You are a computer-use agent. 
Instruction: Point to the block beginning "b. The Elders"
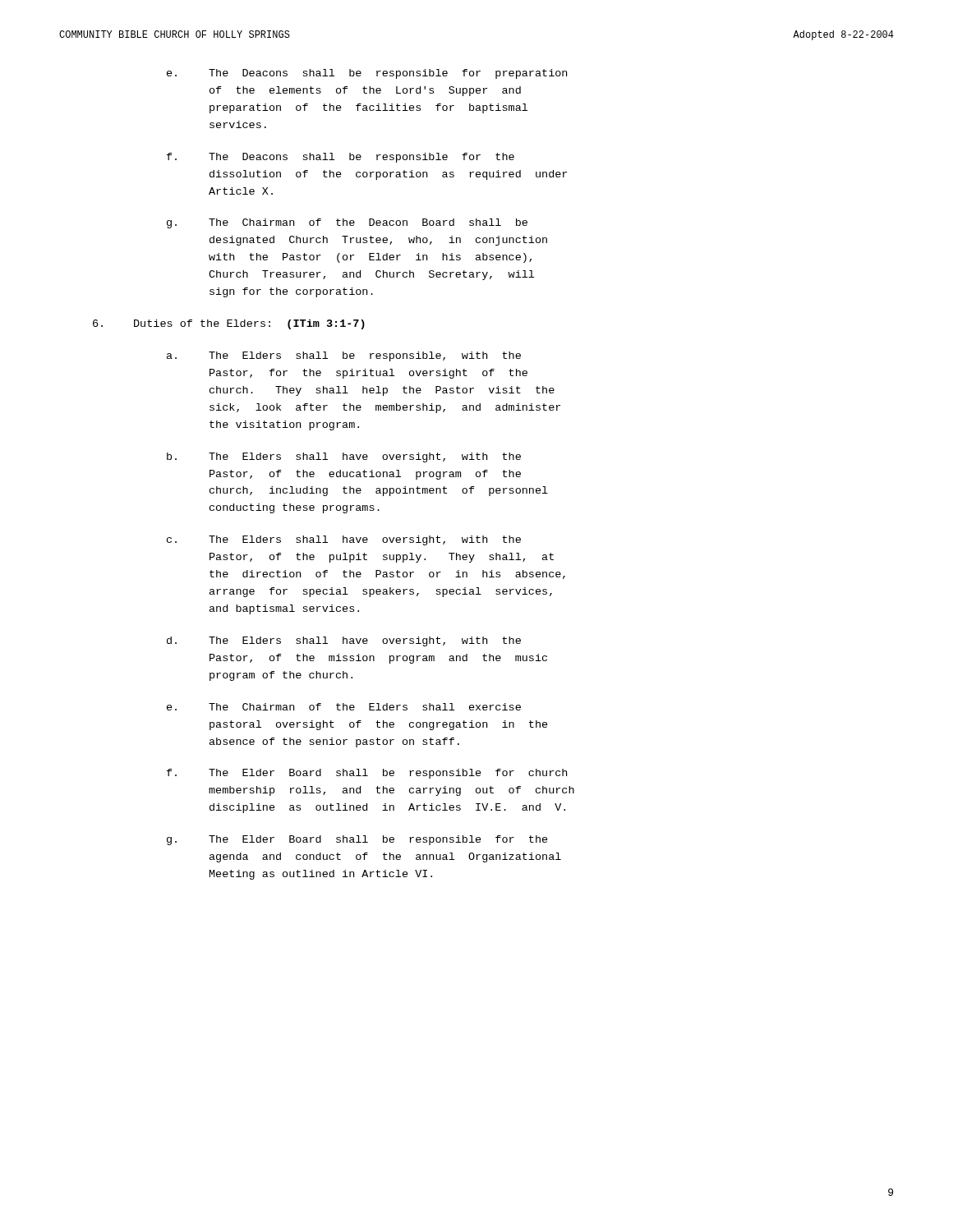[357, 483]
